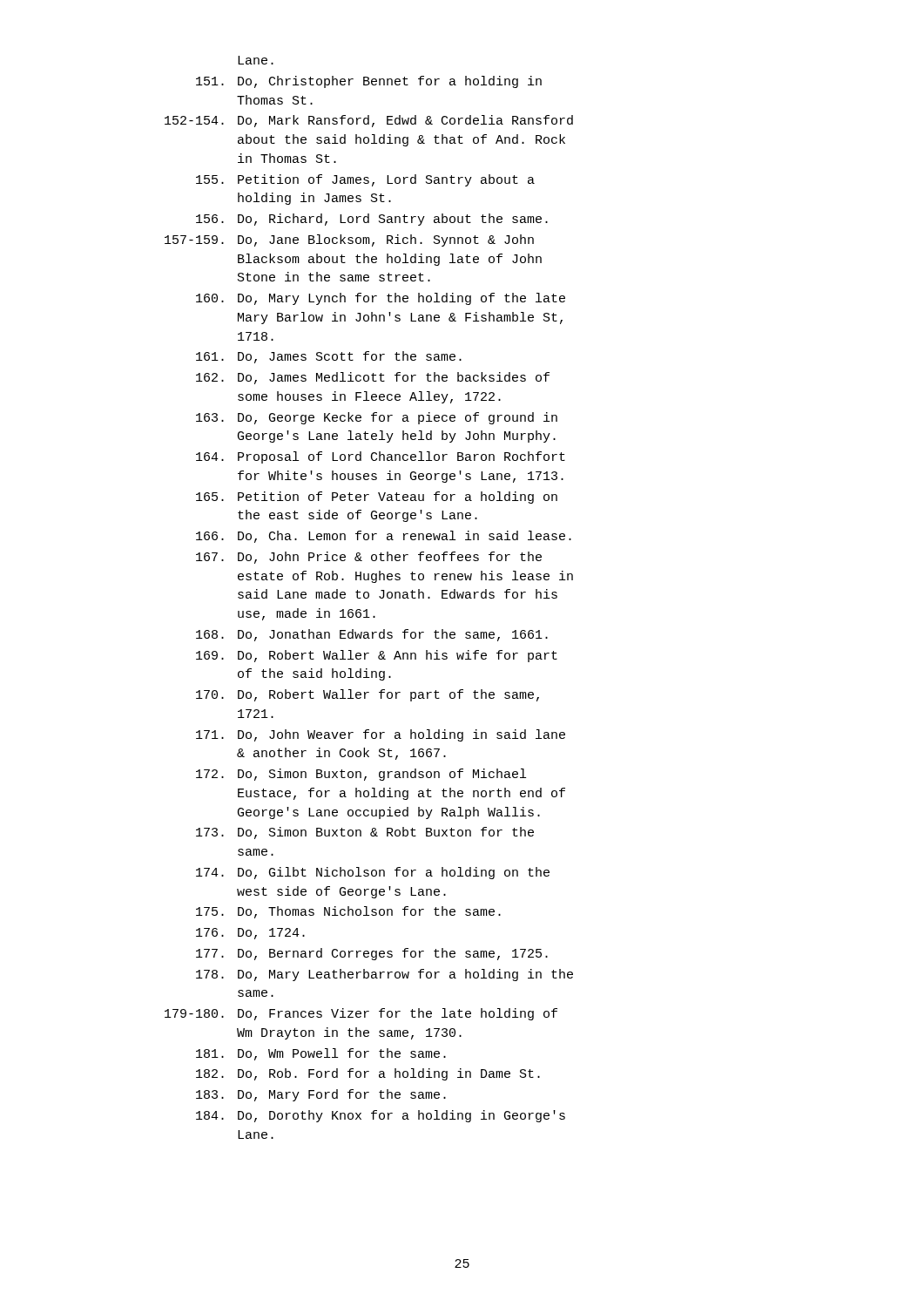The height and width of the screenshot is (1307, 924).
Task: Locate the list item that says "152-154. Do, Mark Ransford, Edwd"
Action: click(x=462, y=141)
